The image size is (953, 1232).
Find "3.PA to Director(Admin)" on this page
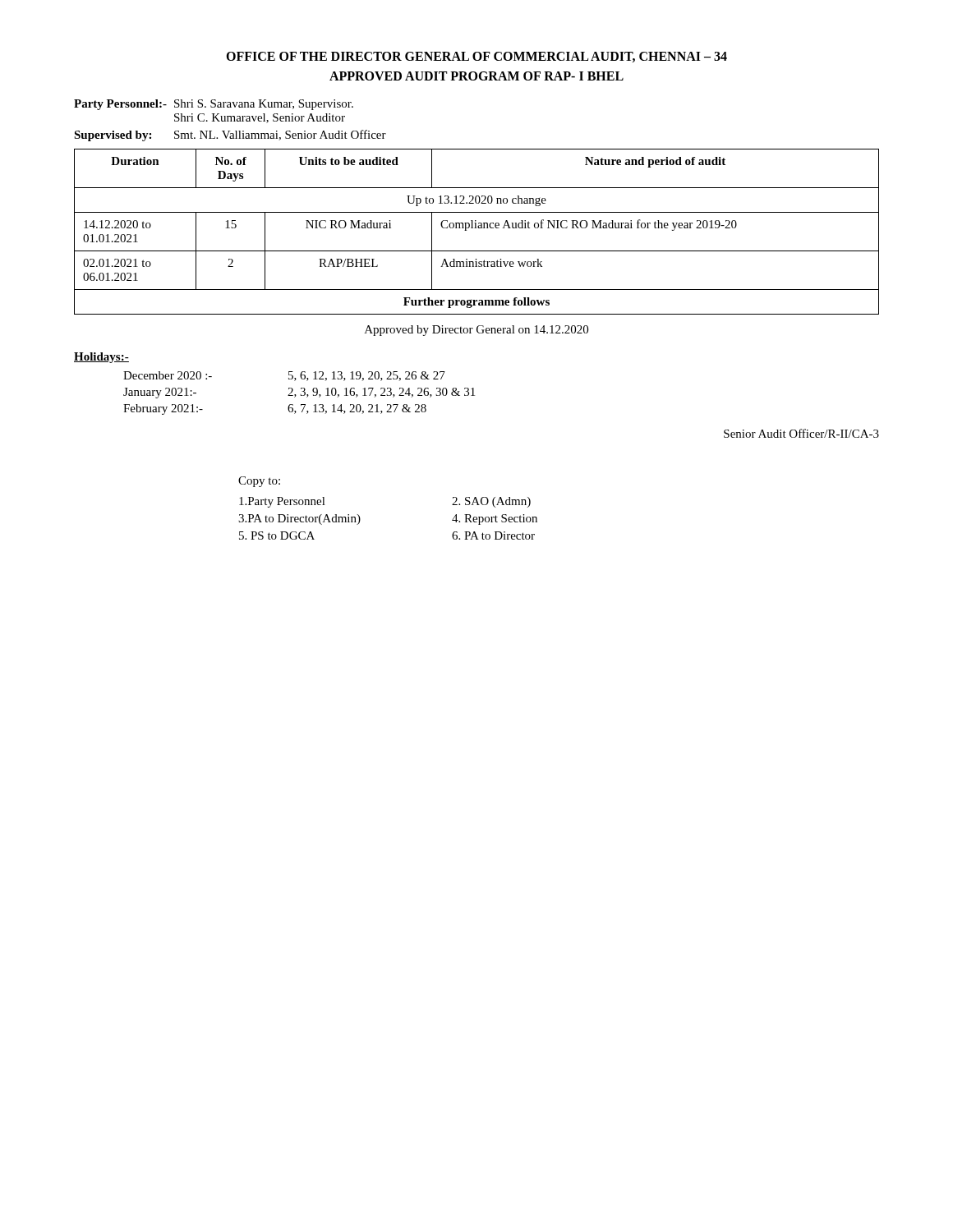click(x=299, y=518)
